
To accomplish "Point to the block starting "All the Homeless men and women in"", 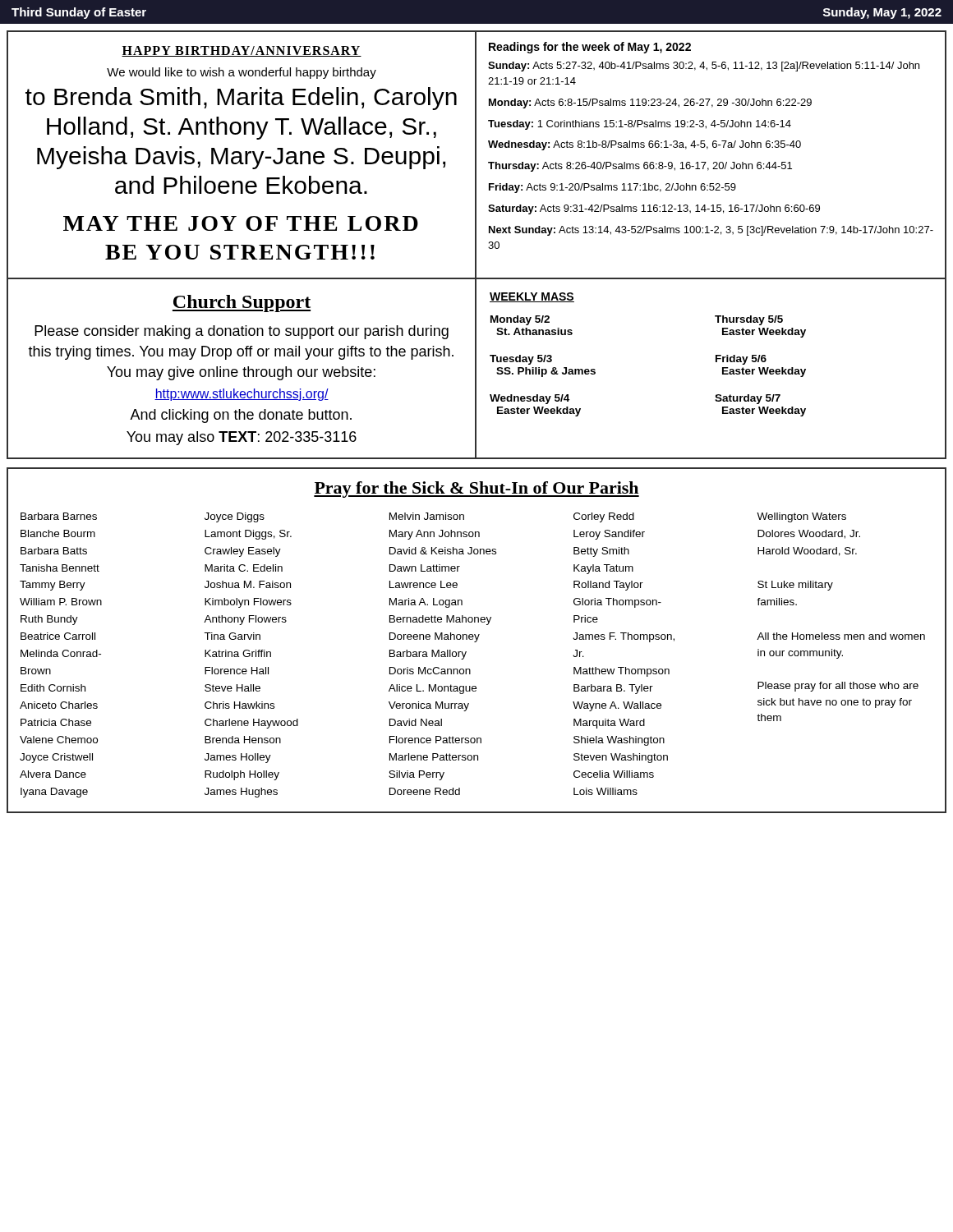I will [841, 644].
